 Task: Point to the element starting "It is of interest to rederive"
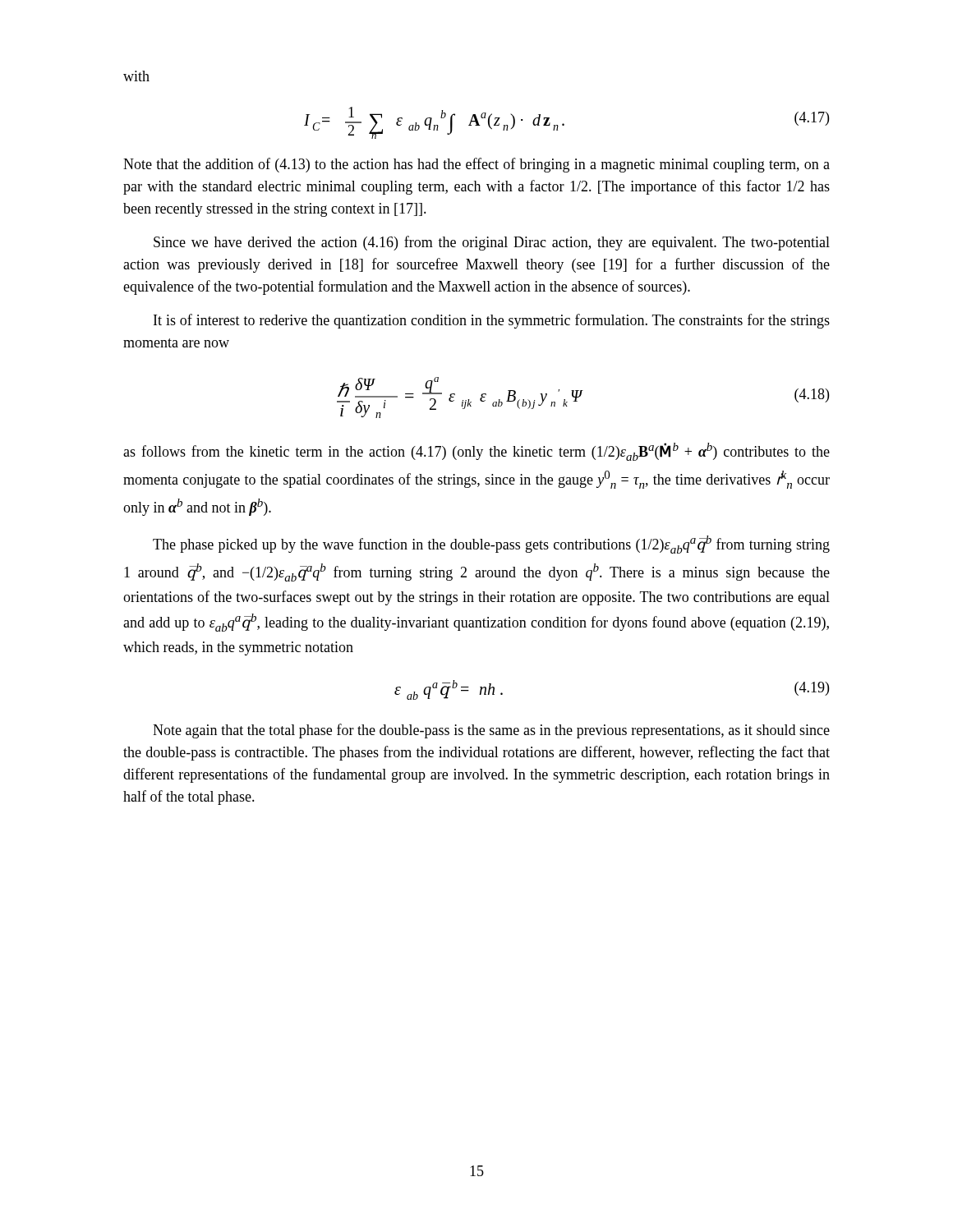tap(476, 331)
